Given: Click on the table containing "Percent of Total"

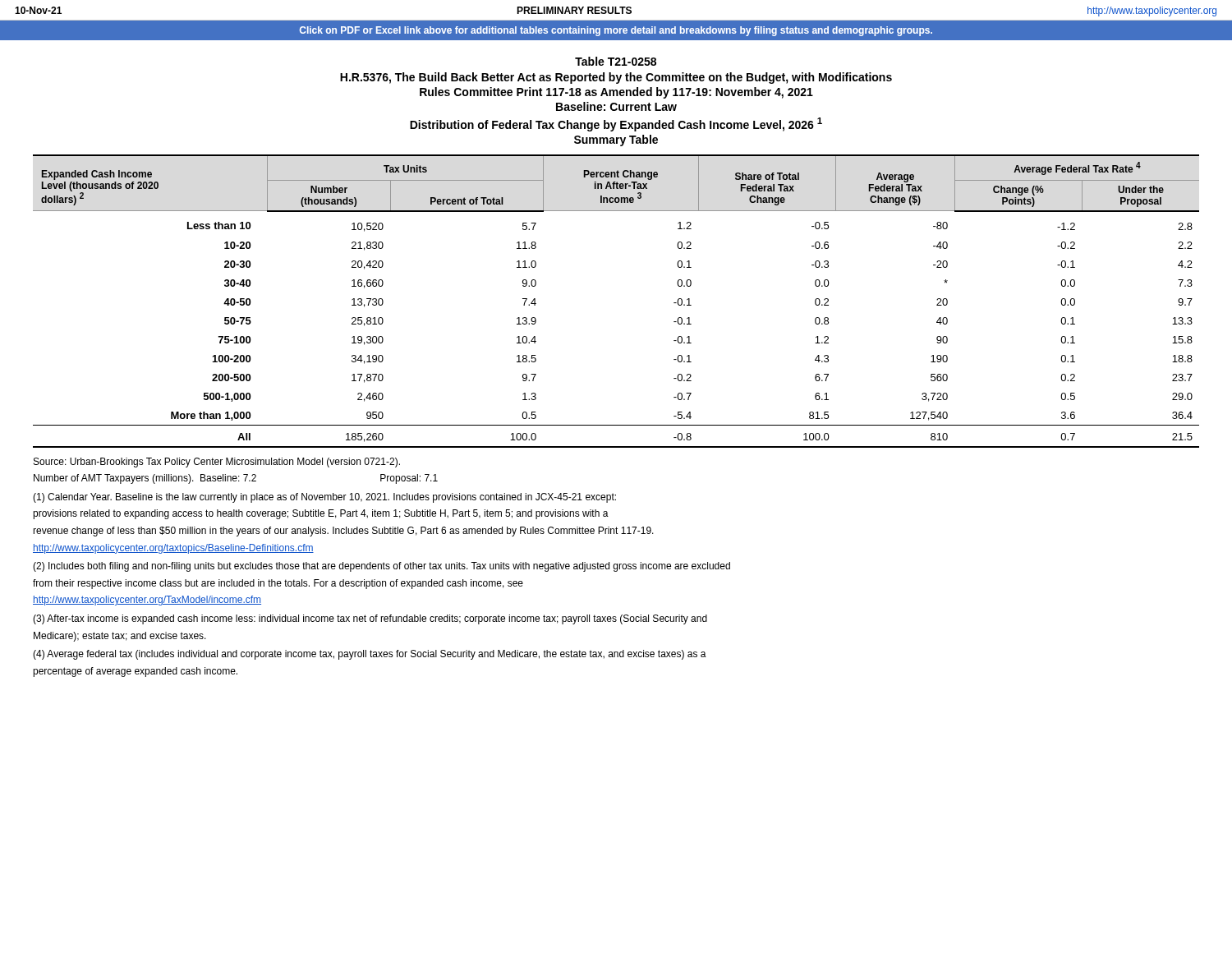Looking at the screenshot, I should click(616, 301).
